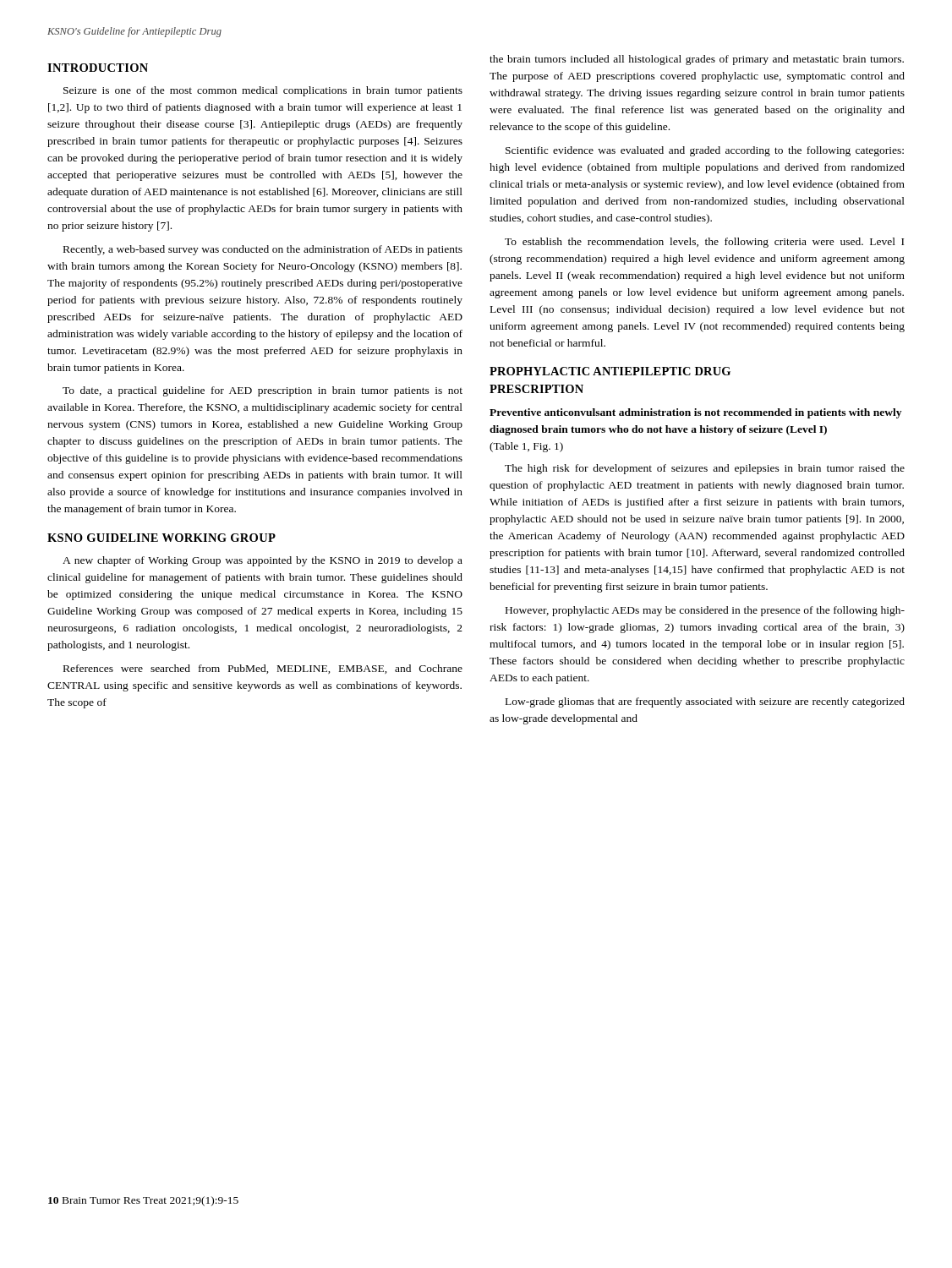Image resolution: width=952 pixels, height=1268 pixels.
Task: Click the passage that begins "To establish the recommendation levels,"
Action: pos(697,292)
